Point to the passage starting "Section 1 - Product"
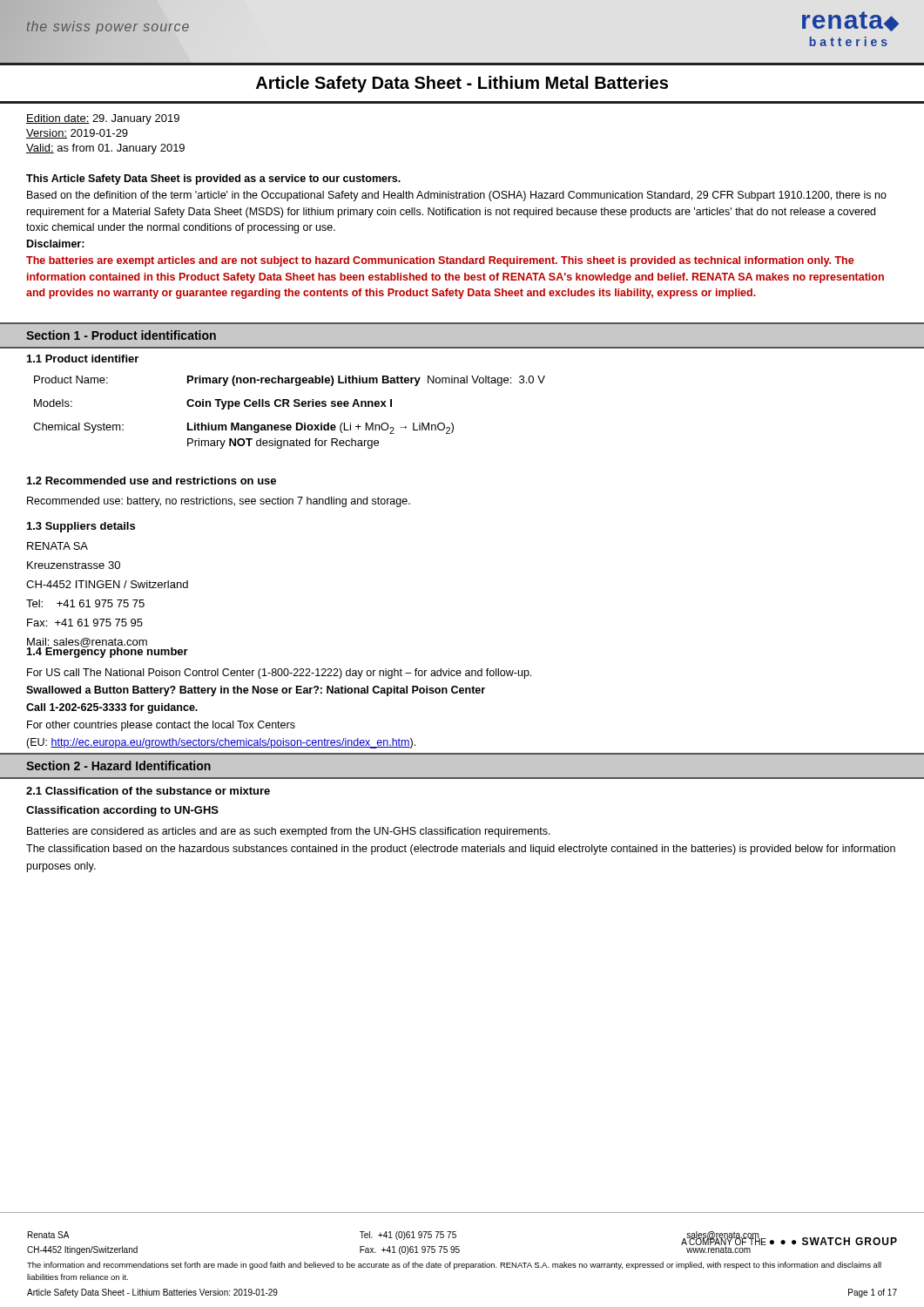The width and height of the screenshot is (924, 1307). [121, 335]
